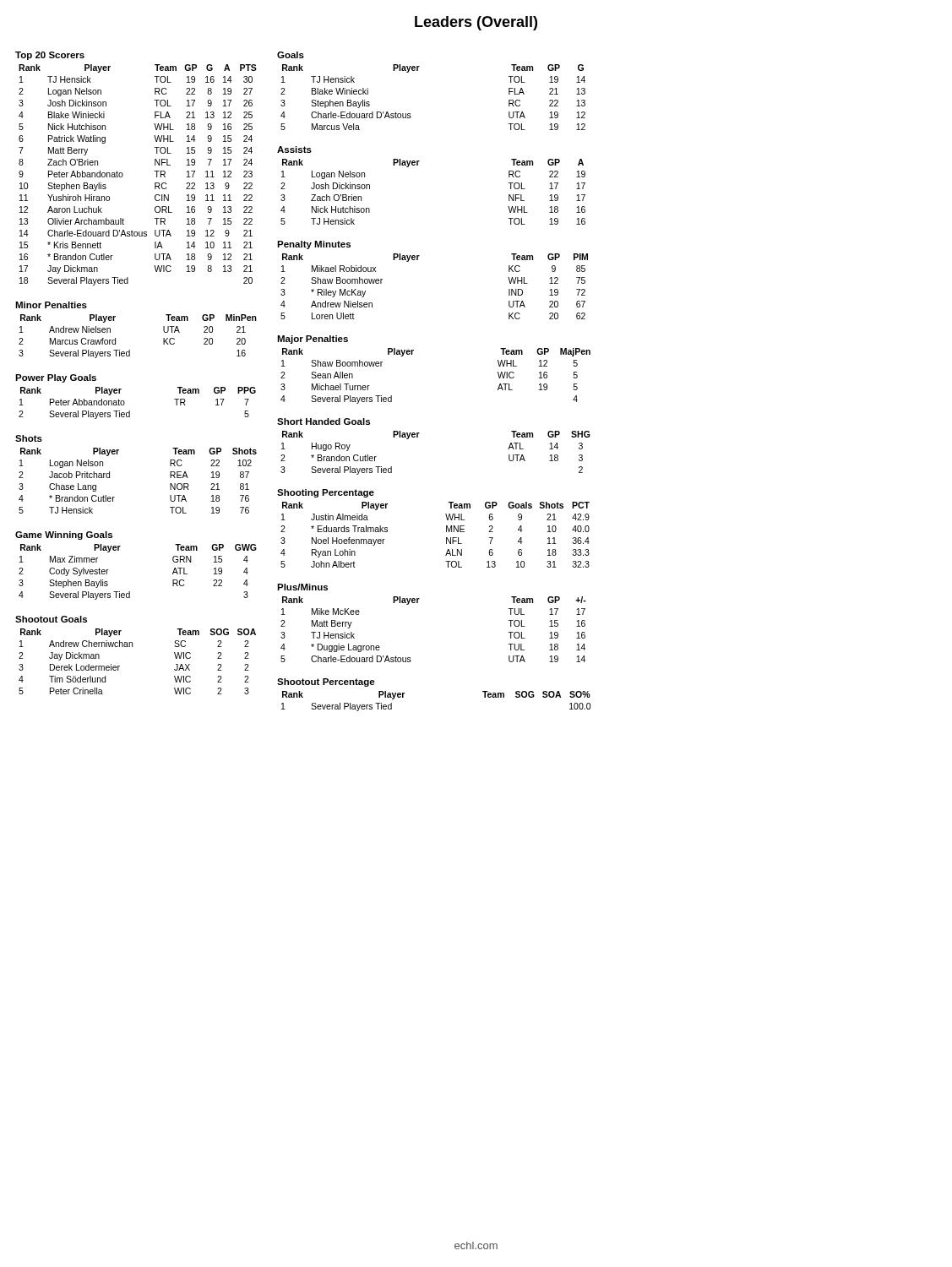This screenshot has width=952, height=1267.
Task: Navigate to the text block starting "Game Winning Goals"
Action: (64, 535)
